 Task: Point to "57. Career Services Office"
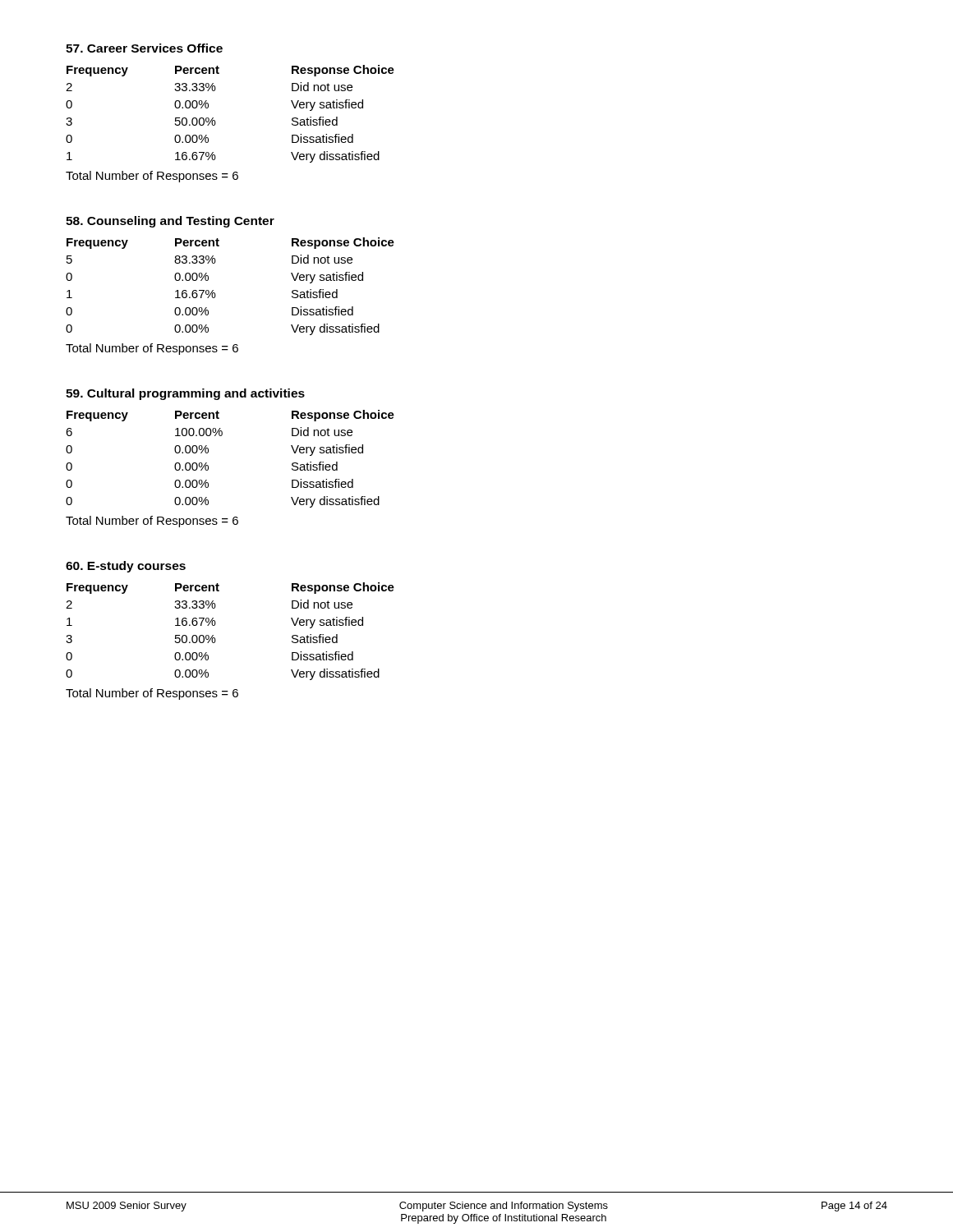144,48
